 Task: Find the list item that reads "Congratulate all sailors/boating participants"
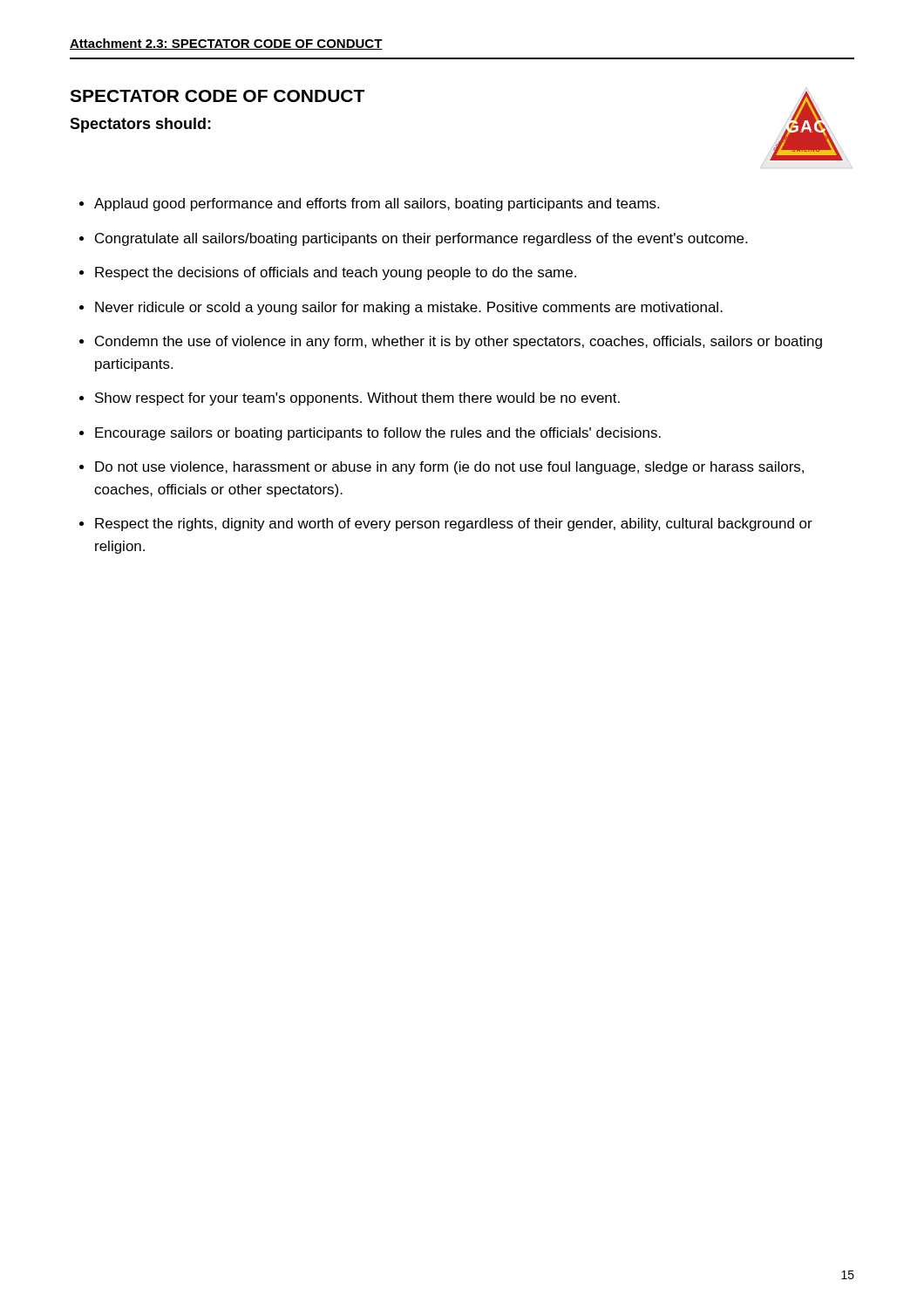coord(421,238)
